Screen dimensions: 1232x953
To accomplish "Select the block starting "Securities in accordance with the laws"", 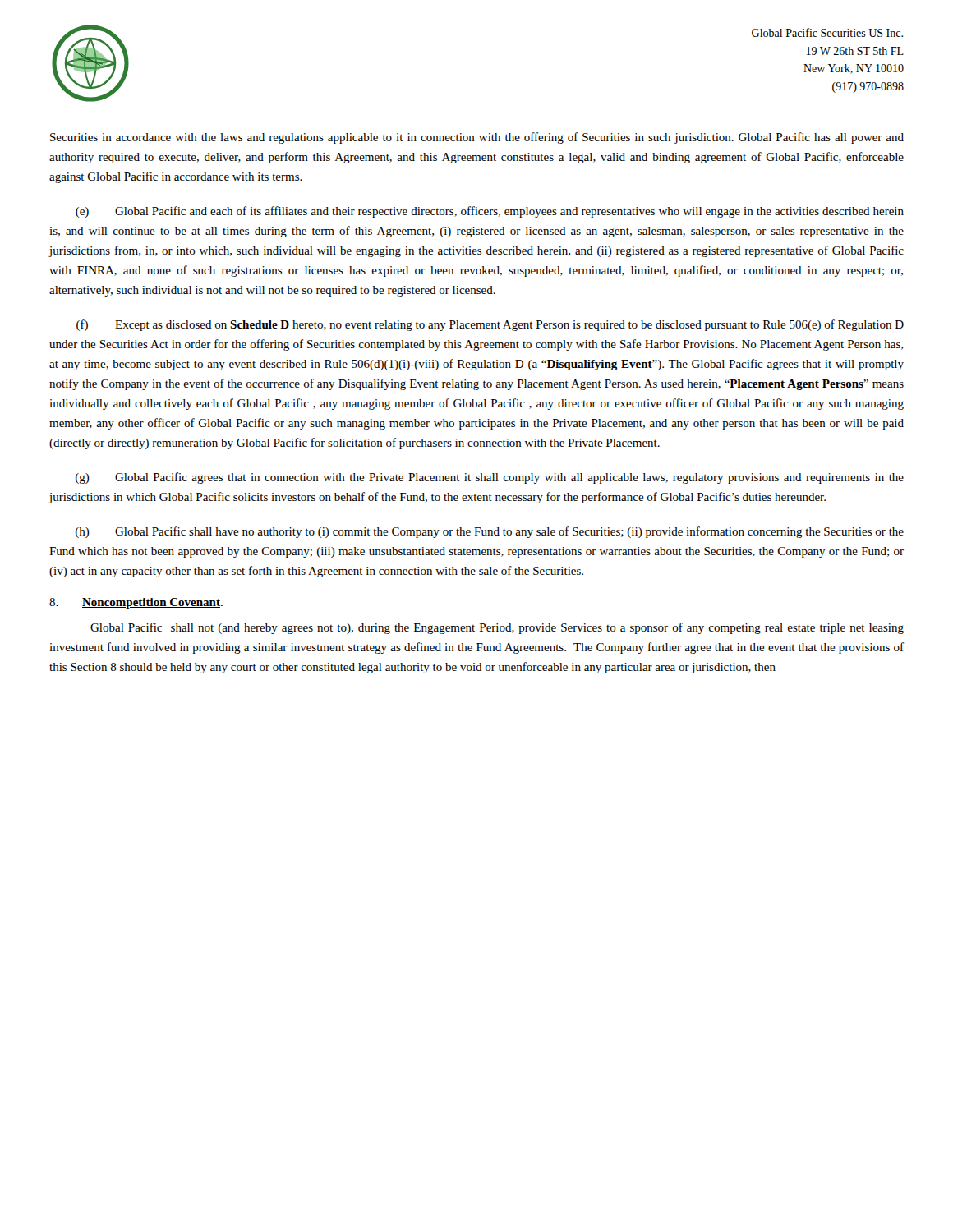I will (x=476, y=157).
